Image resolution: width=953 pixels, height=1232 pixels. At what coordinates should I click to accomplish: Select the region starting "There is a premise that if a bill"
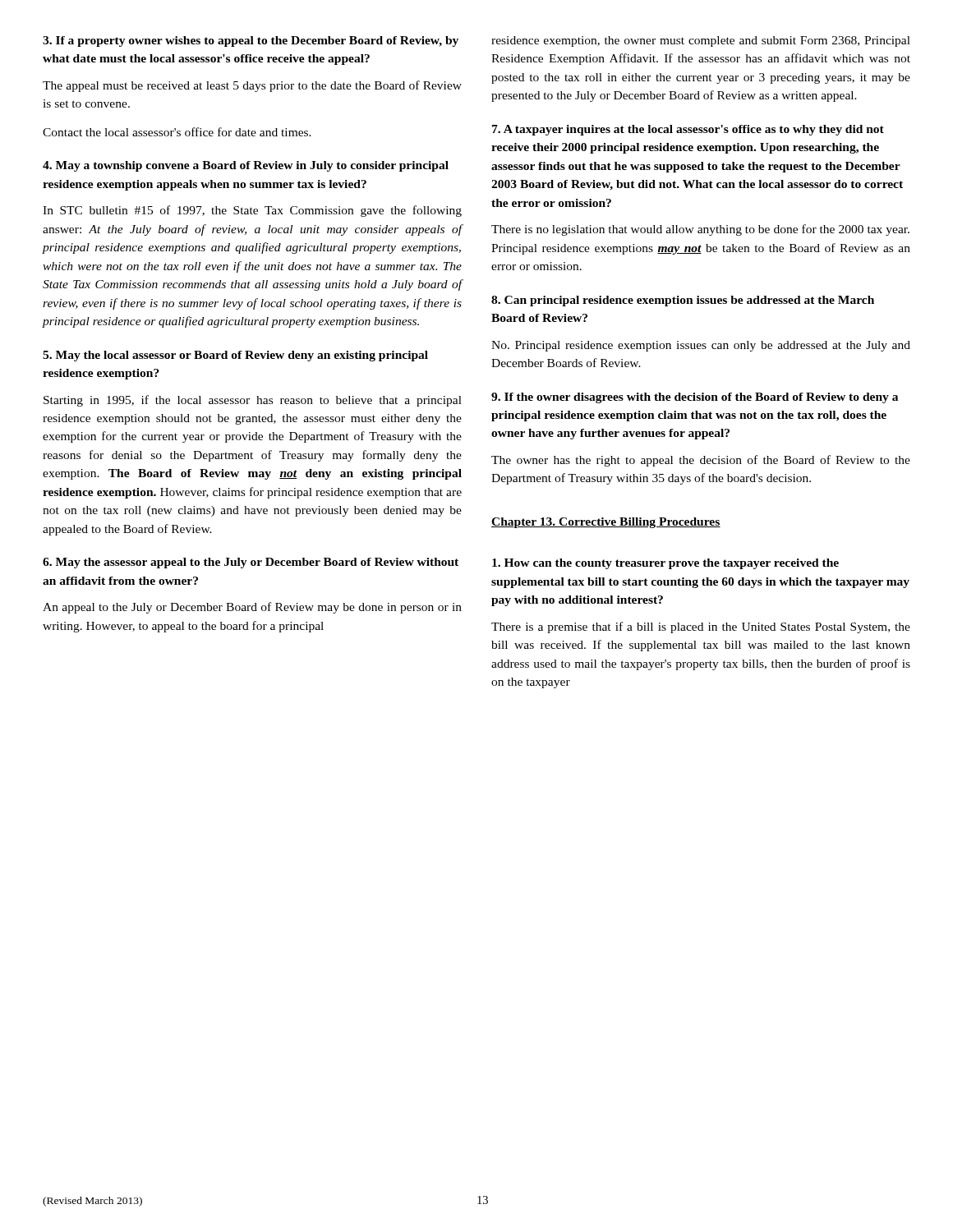click(701, 654)
